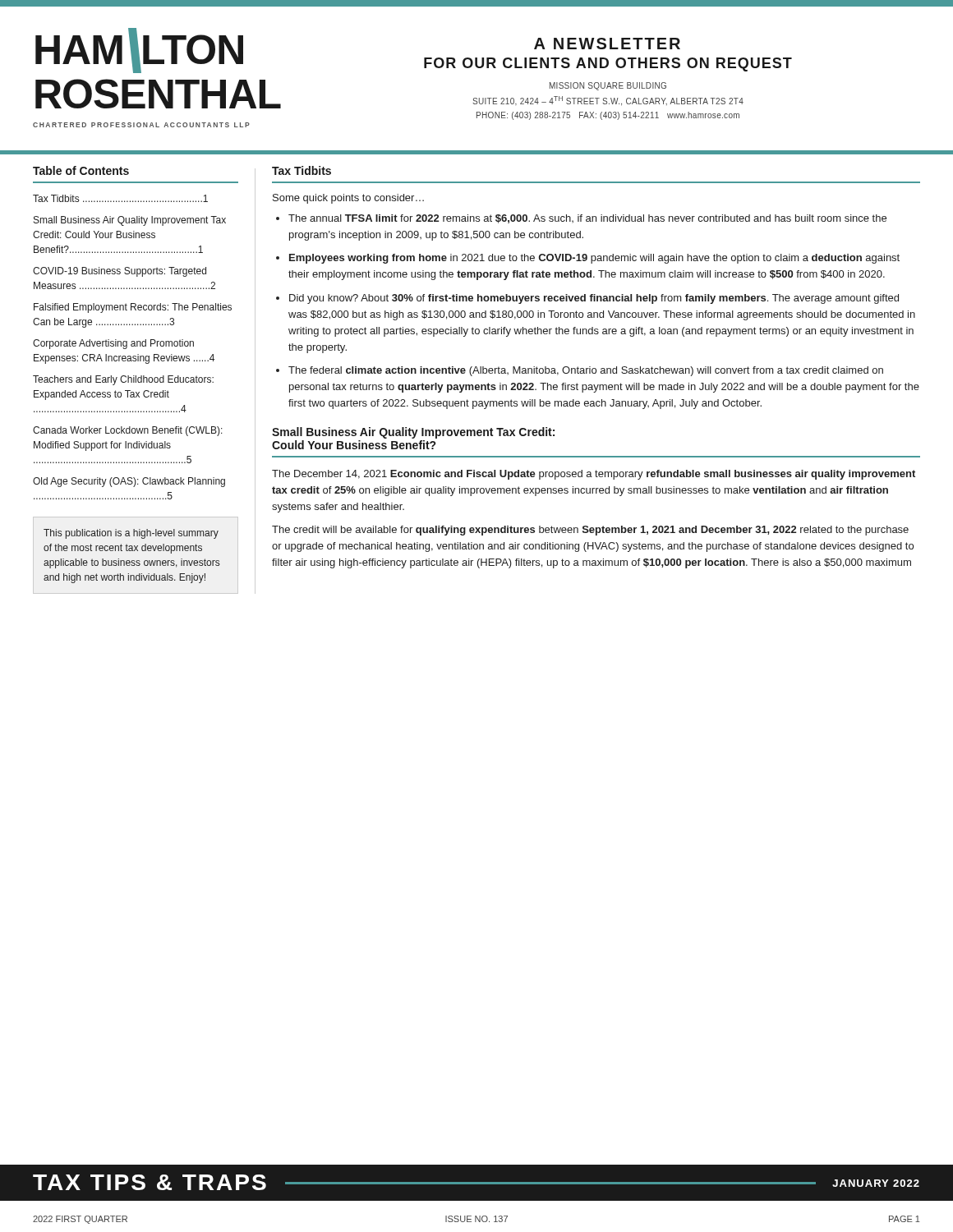Image resolution: width=953 pixels, height=1232 pixels.
Task: Click on the block starting "Small Business Air Quality Improvement Tax Credit: Could"
Action: tap(136, 235)
